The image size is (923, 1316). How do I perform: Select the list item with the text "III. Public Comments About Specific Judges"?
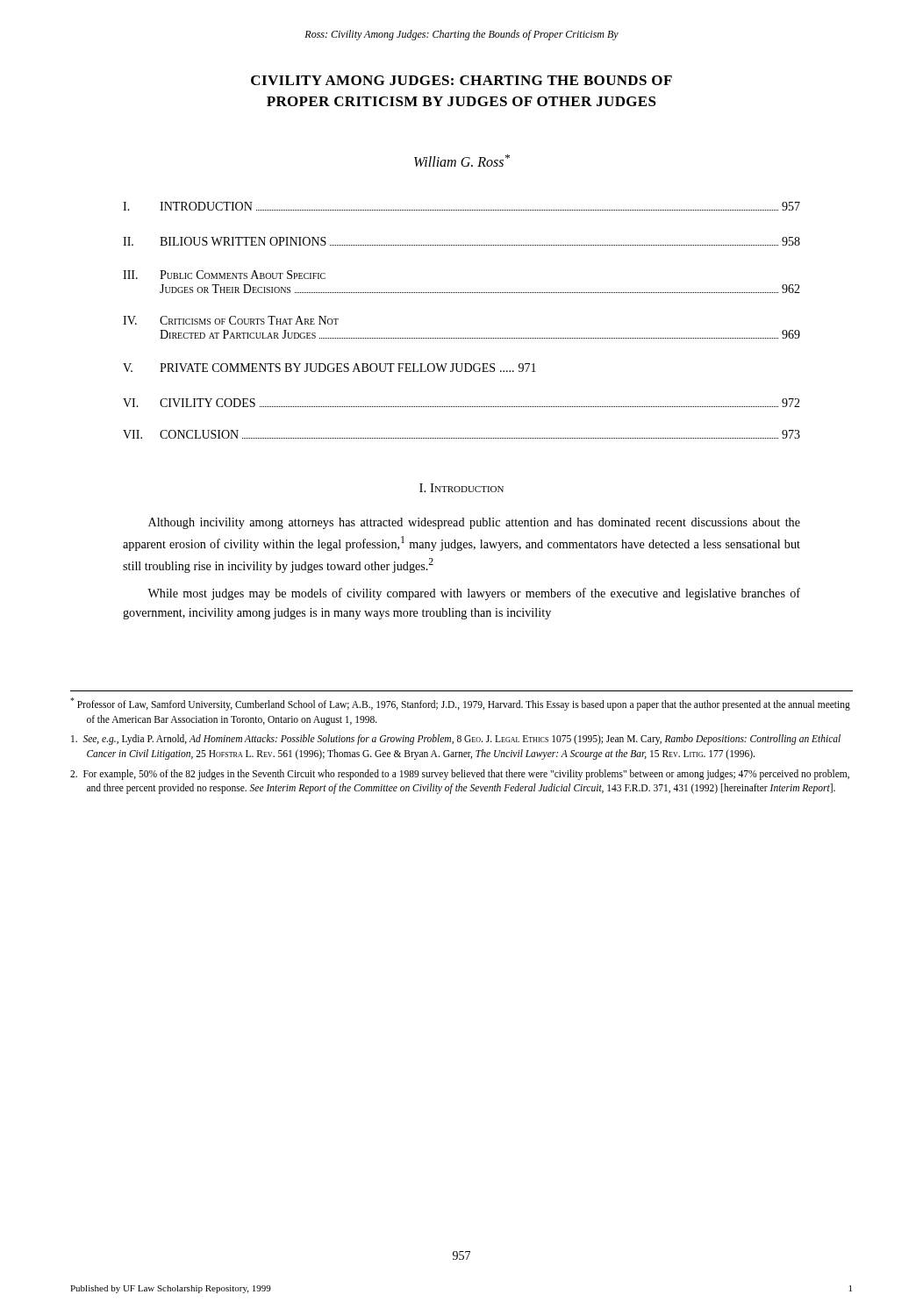click(462, 282)
